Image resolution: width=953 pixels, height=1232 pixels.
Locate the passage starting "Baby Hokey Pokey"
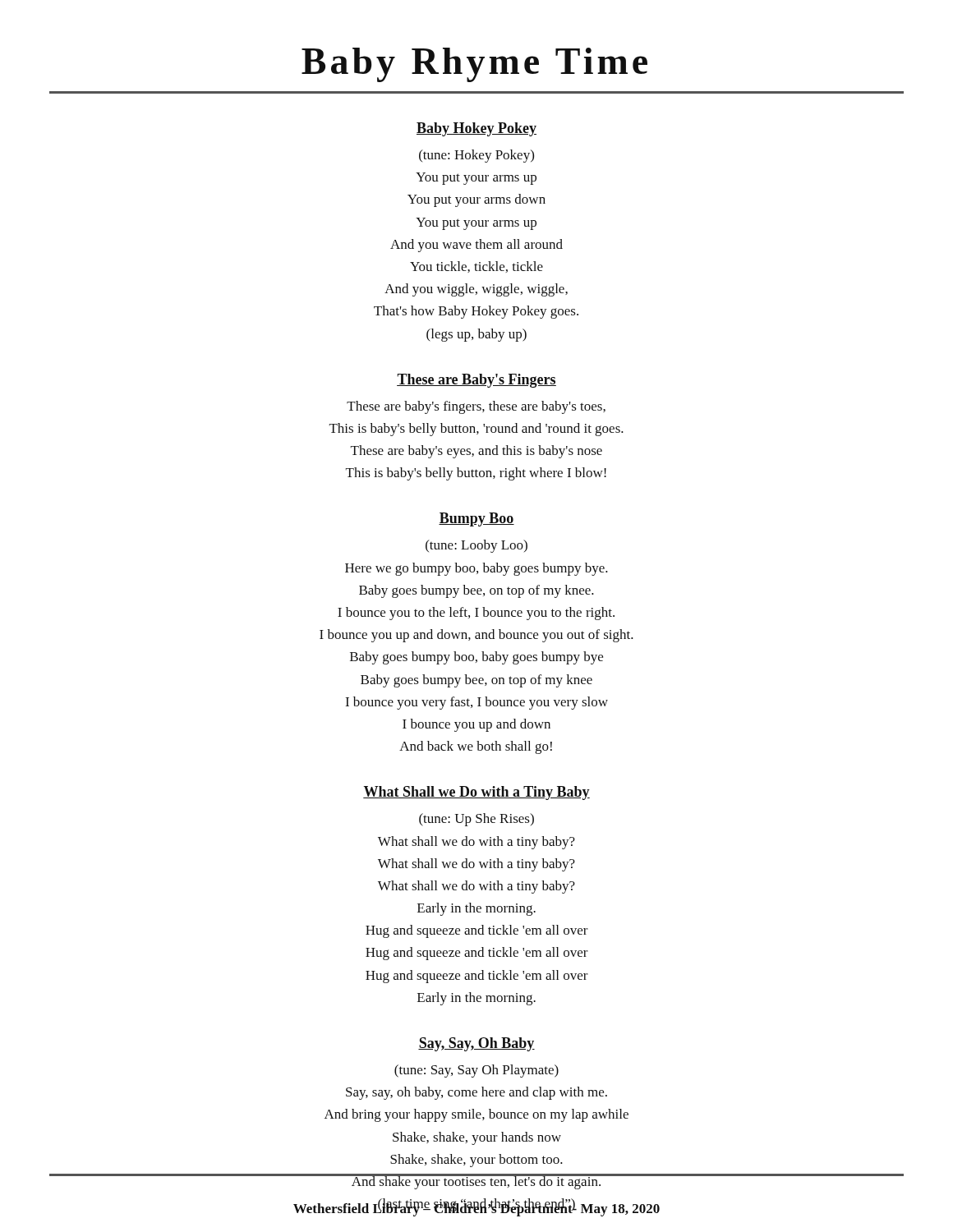[x=476, y=128]
